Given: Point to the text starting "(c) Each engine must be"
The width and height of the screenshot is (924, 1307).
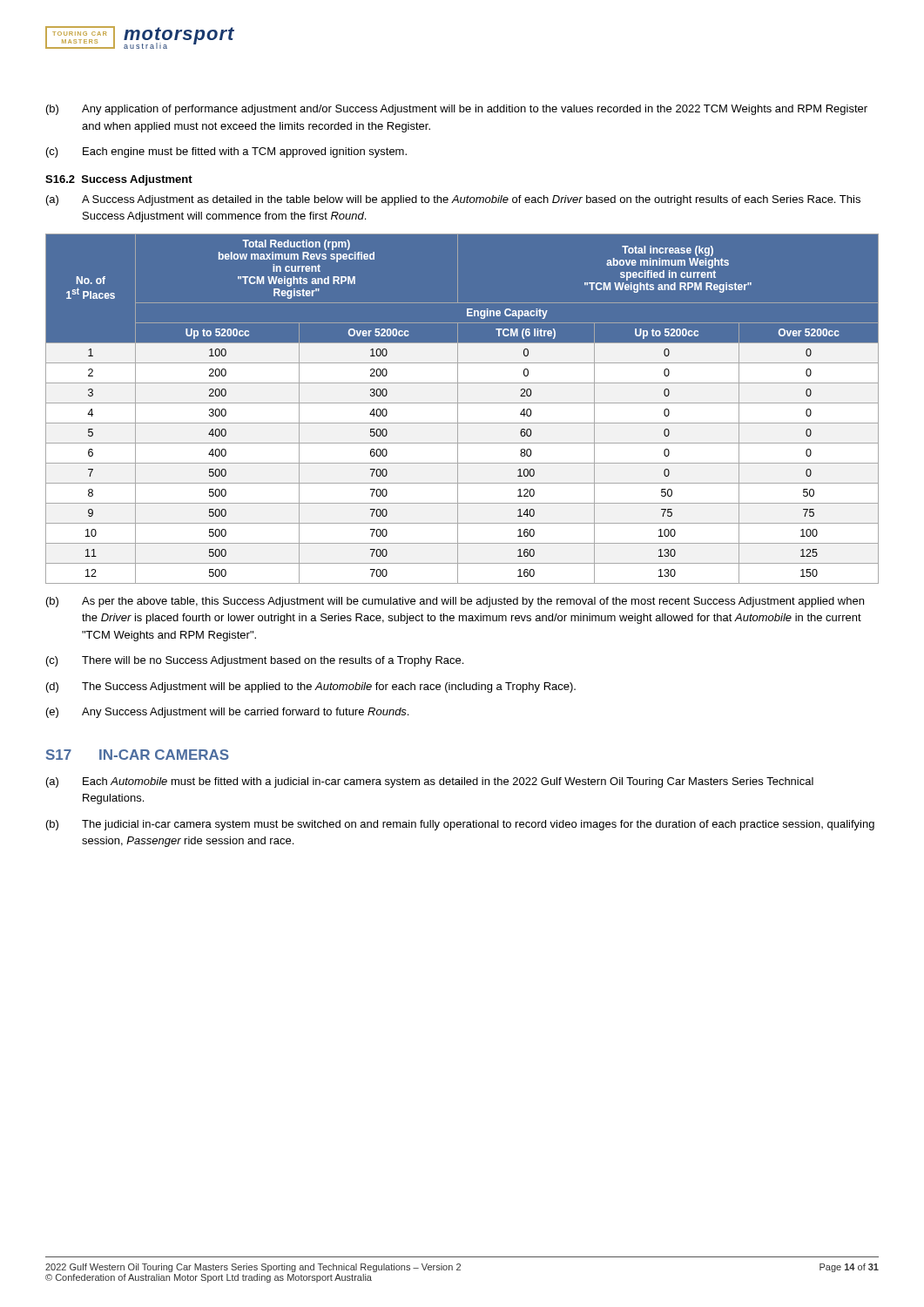Looking at the screenshot, I should coord(226,152).
